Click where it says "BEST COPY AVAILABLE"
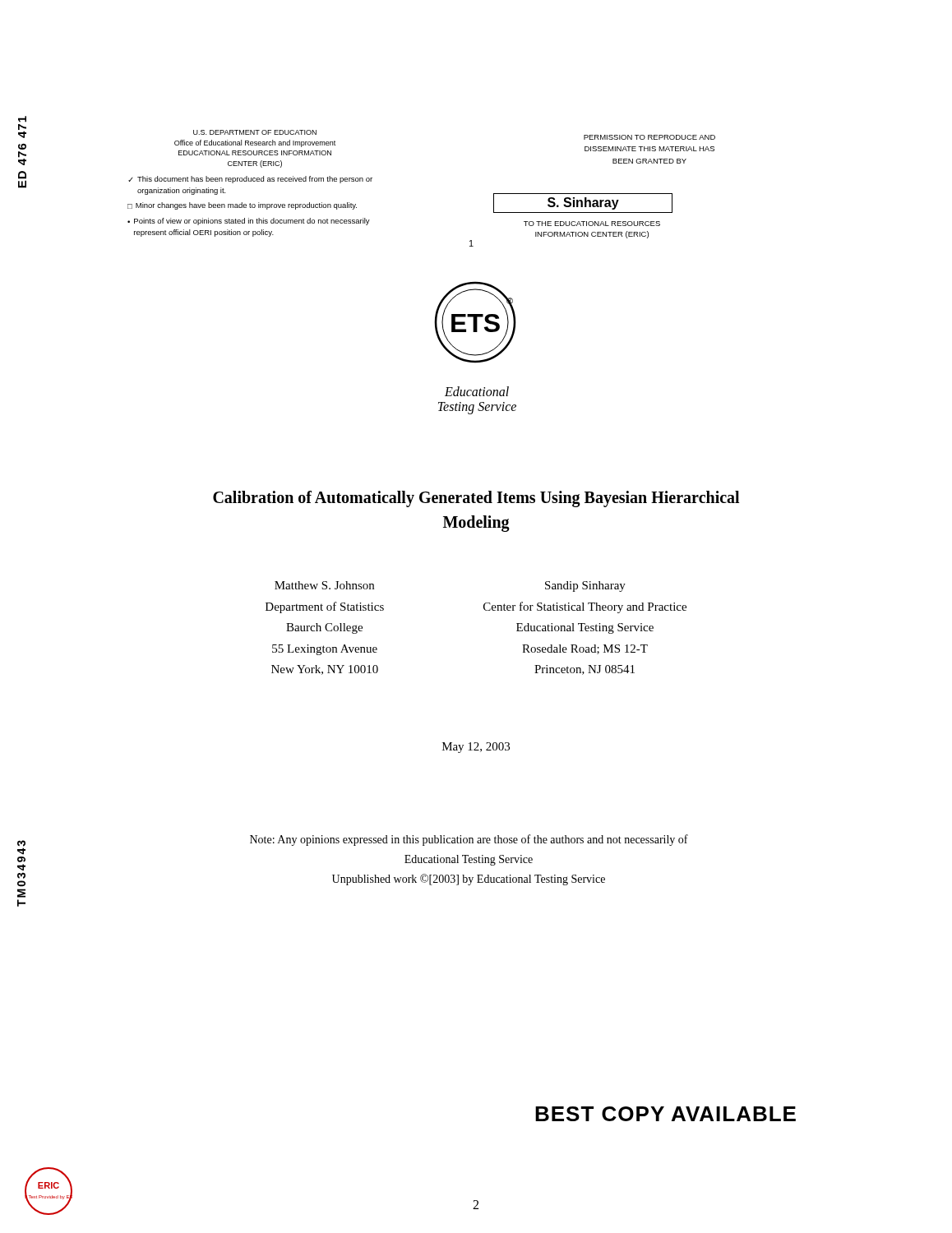Image resolution: width=952 pixels, height=1233 pixels. (x=666, y=1114)
